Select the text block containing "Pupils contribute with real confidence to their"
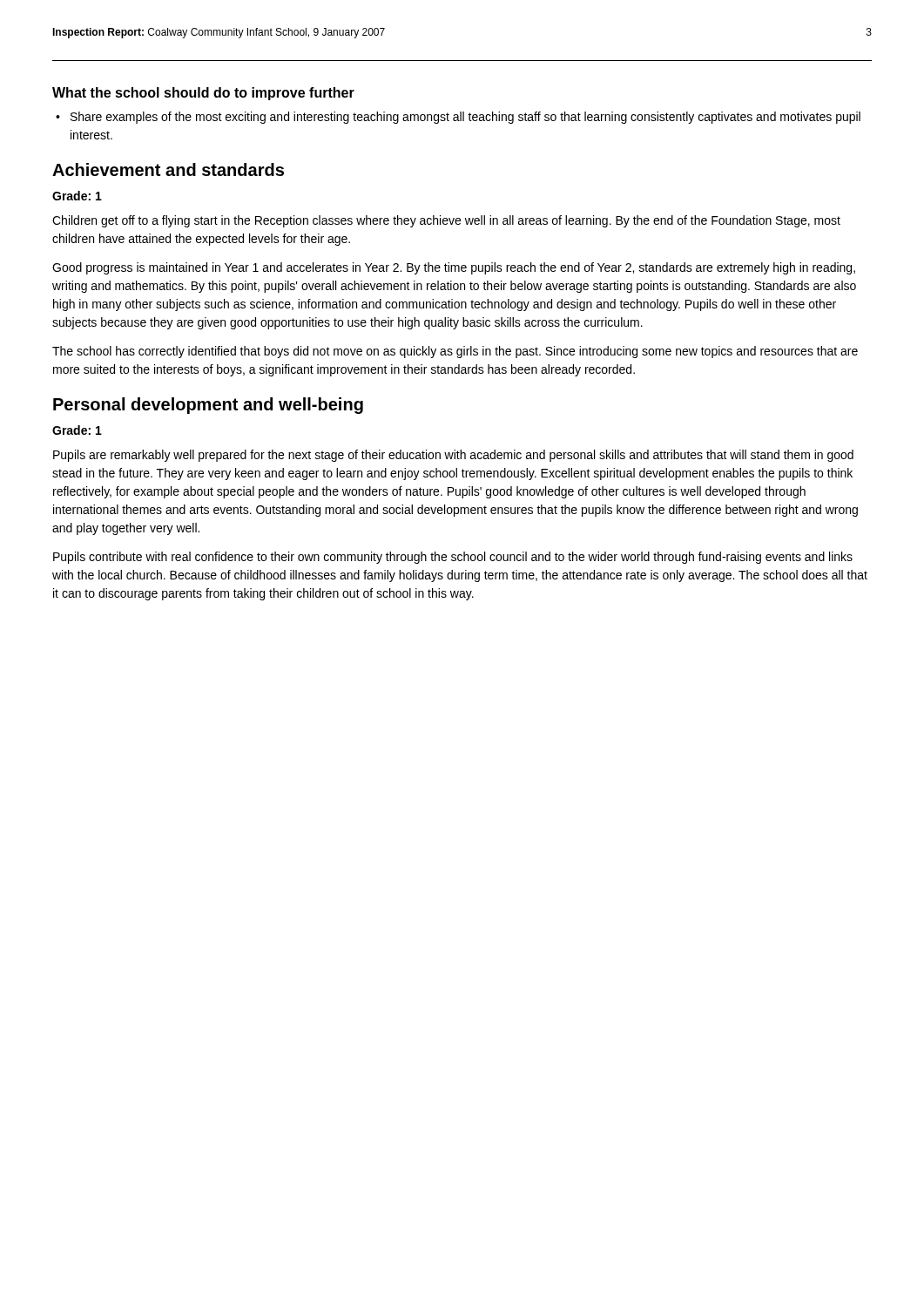Screen dimensions: 1307x924 click(x=460, y=575)
